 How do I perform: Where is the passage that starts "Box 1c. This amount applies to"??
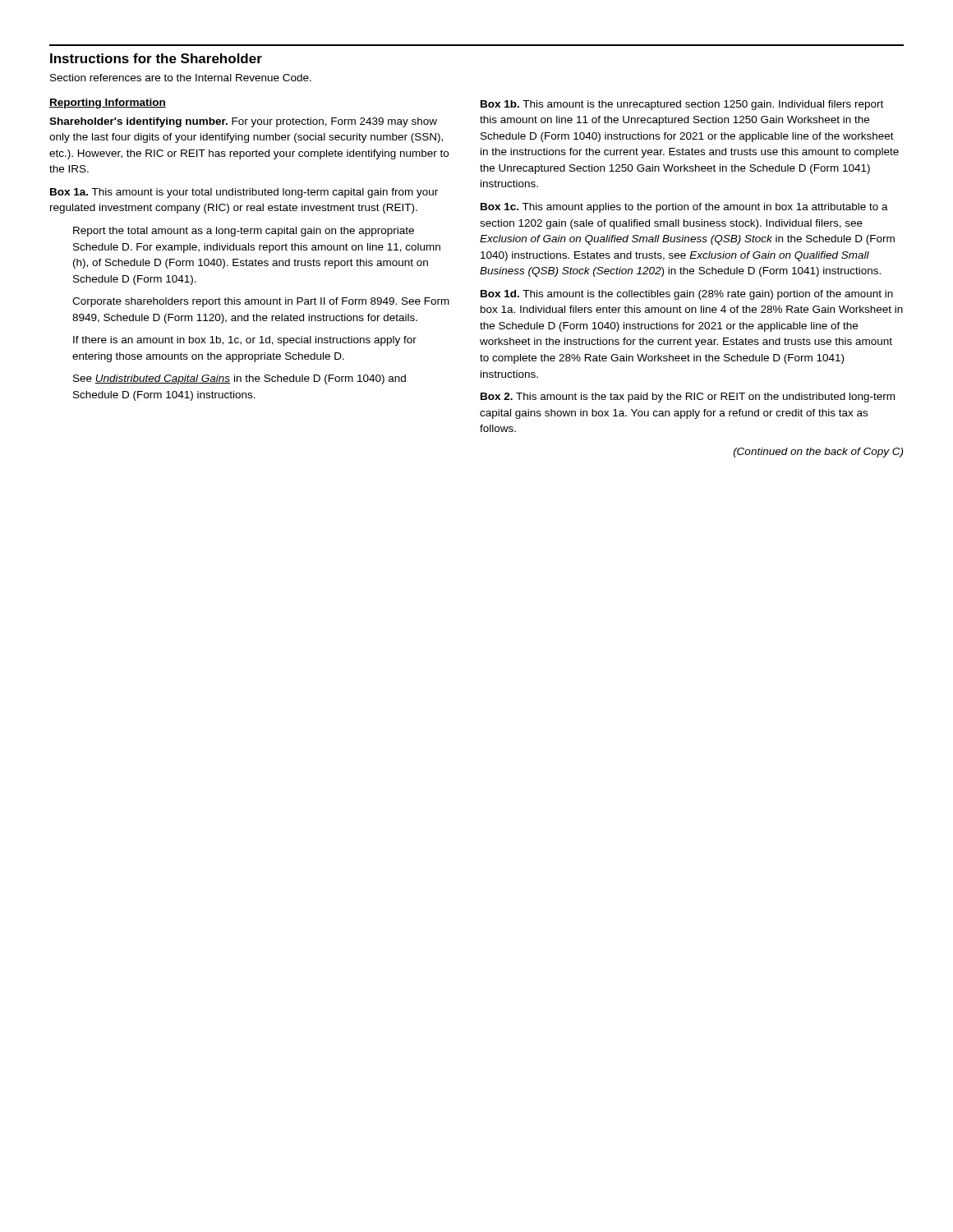pyautogui.click(x=687, y=239)
